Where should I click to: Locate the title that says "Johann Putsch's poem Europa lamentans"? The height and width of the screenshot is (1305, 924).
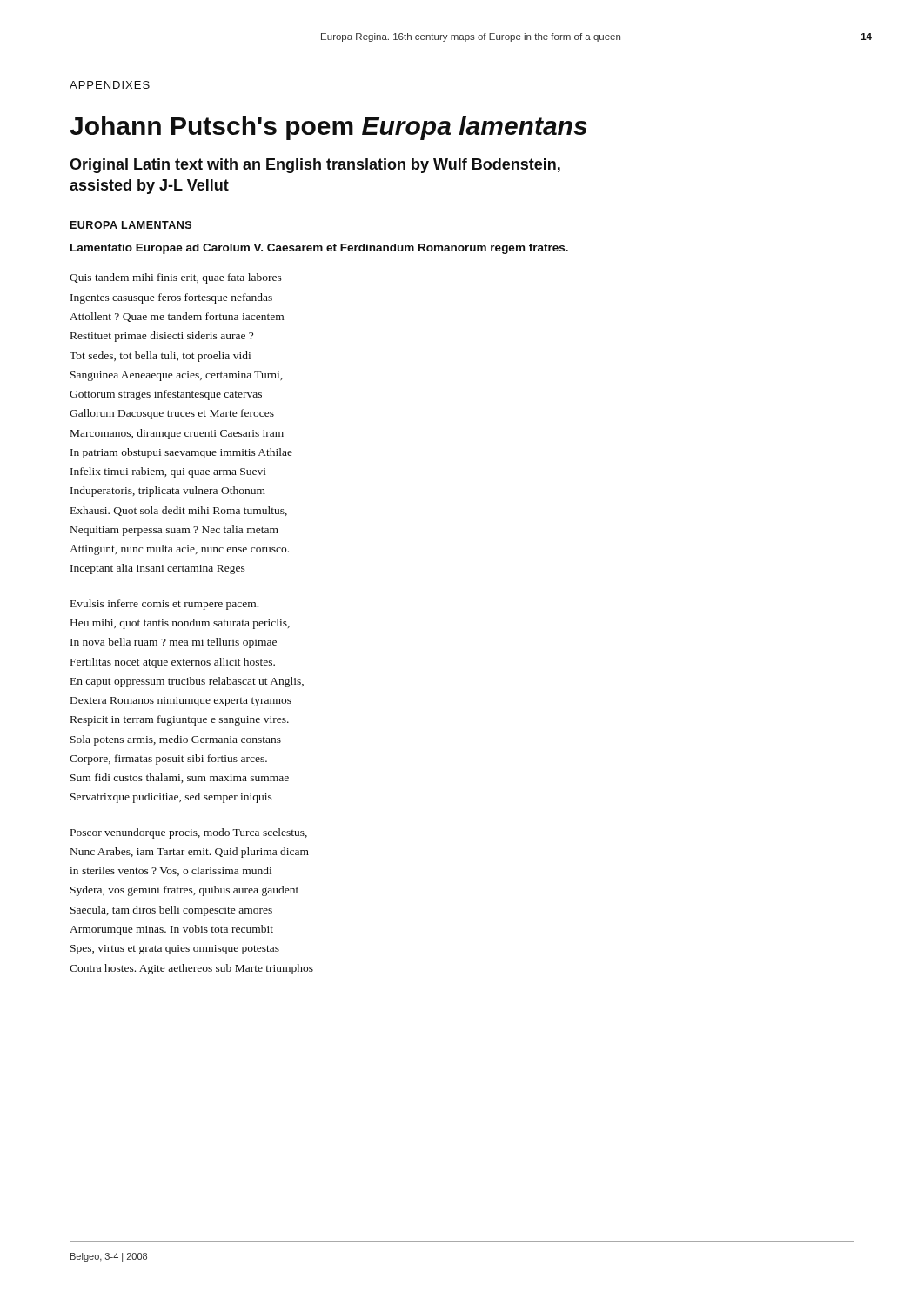(329, 126)
